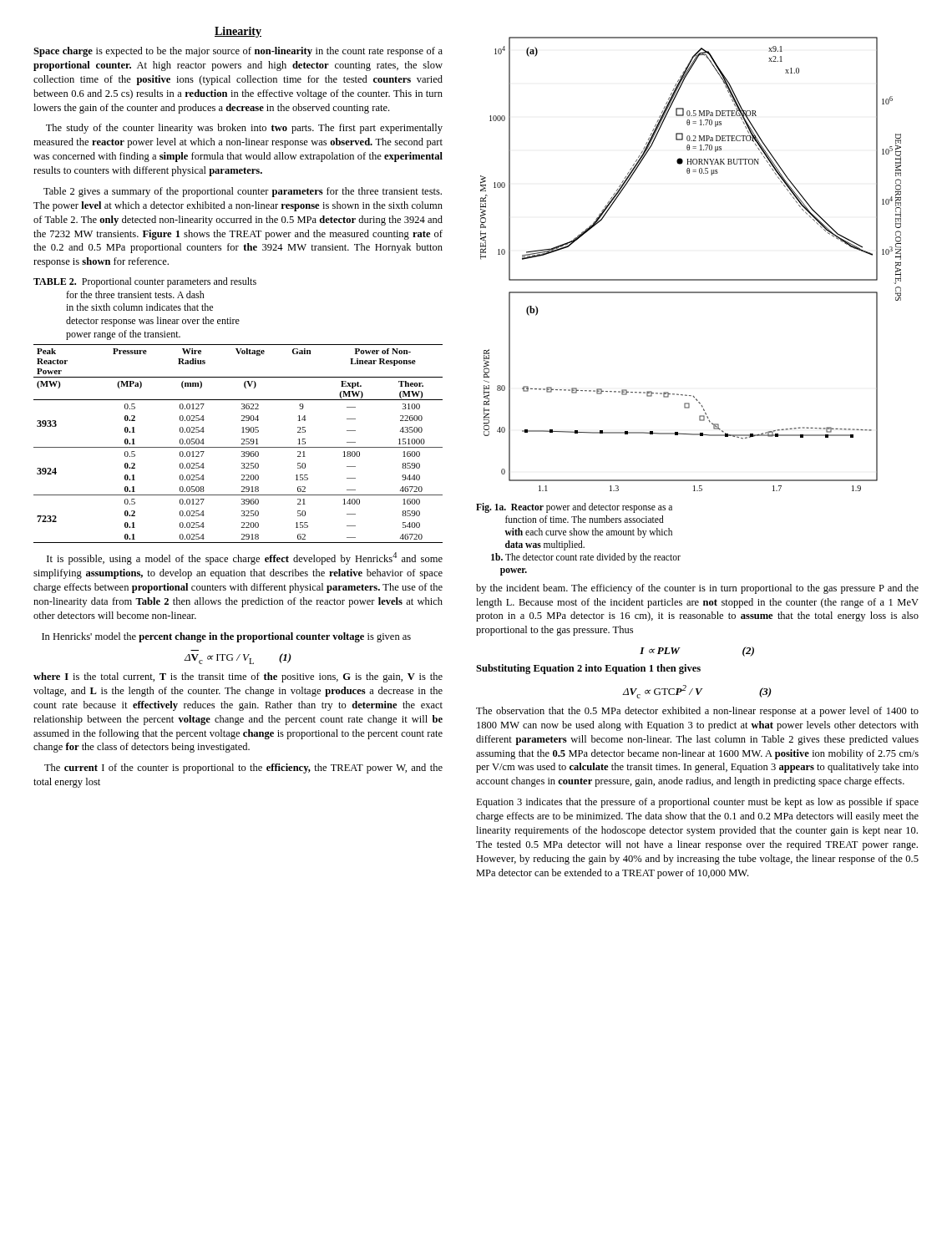
Task: Find the block starting "Table 2 gives a"
Action: 238,226
